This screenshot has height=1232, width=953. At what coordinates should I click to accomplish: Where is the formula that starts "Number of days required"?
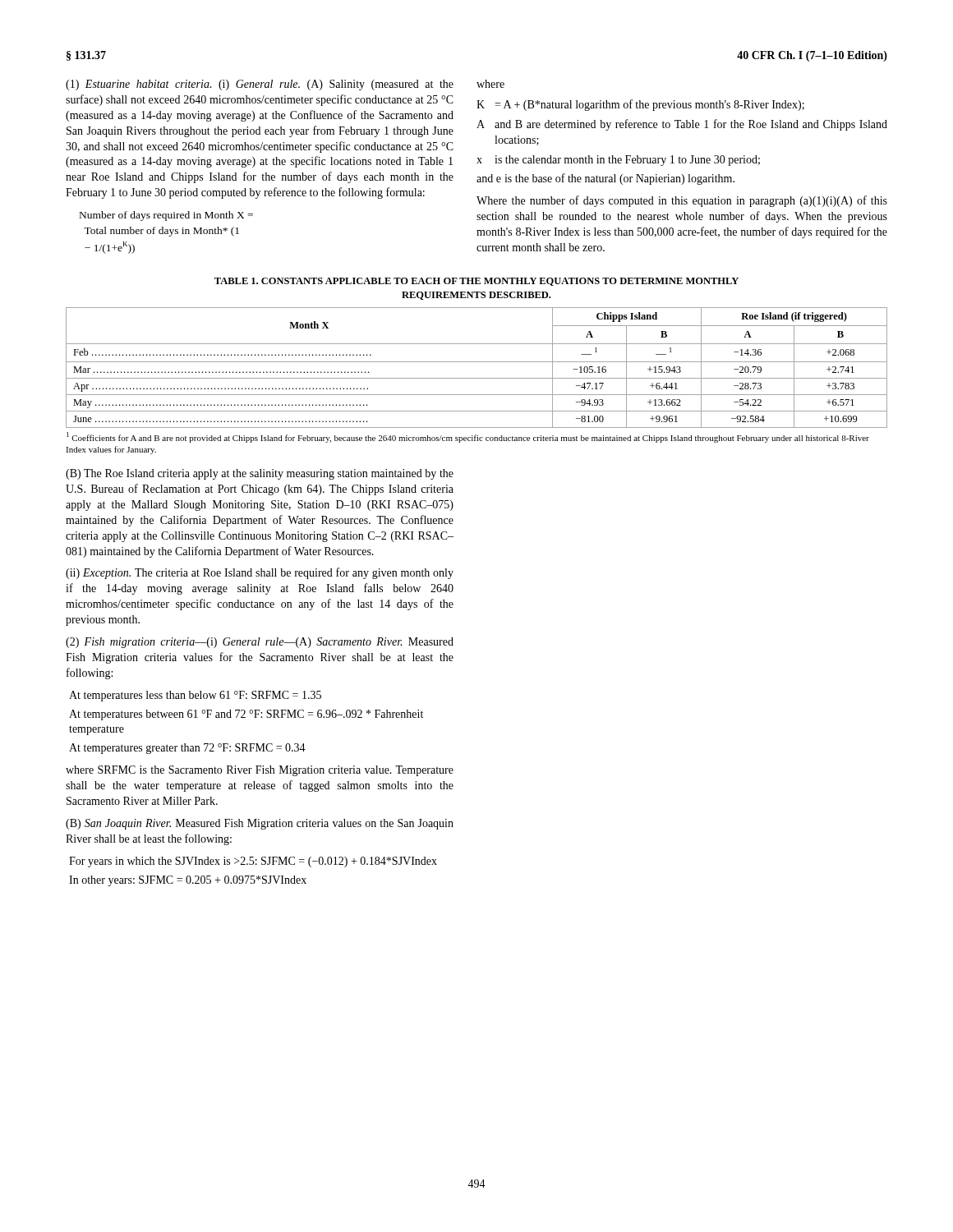(x=166, y=231)
